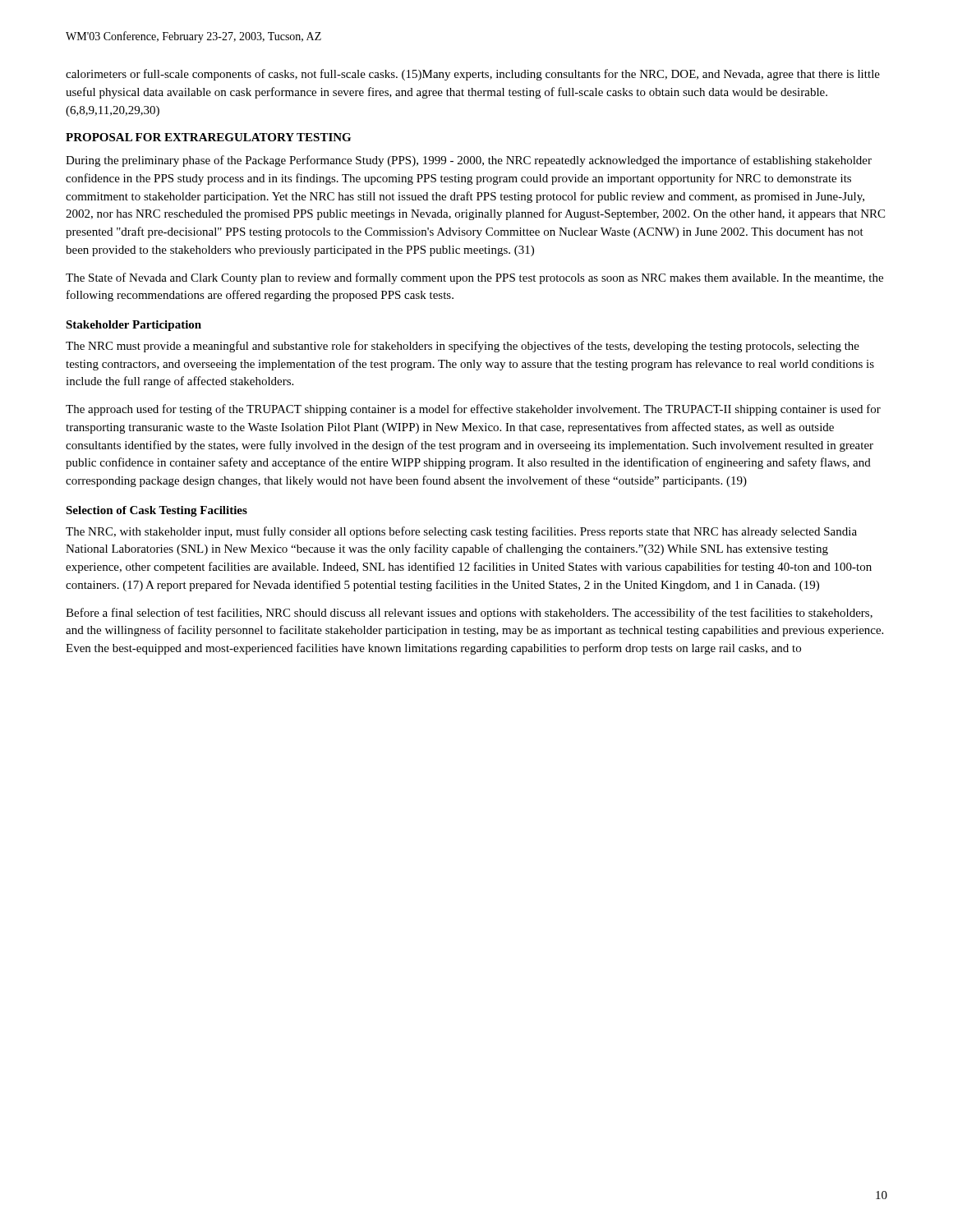953x1232 pixels.
Task: Where is the passage that starts "Before a final selection of test"?
Action: pos(476,631)
